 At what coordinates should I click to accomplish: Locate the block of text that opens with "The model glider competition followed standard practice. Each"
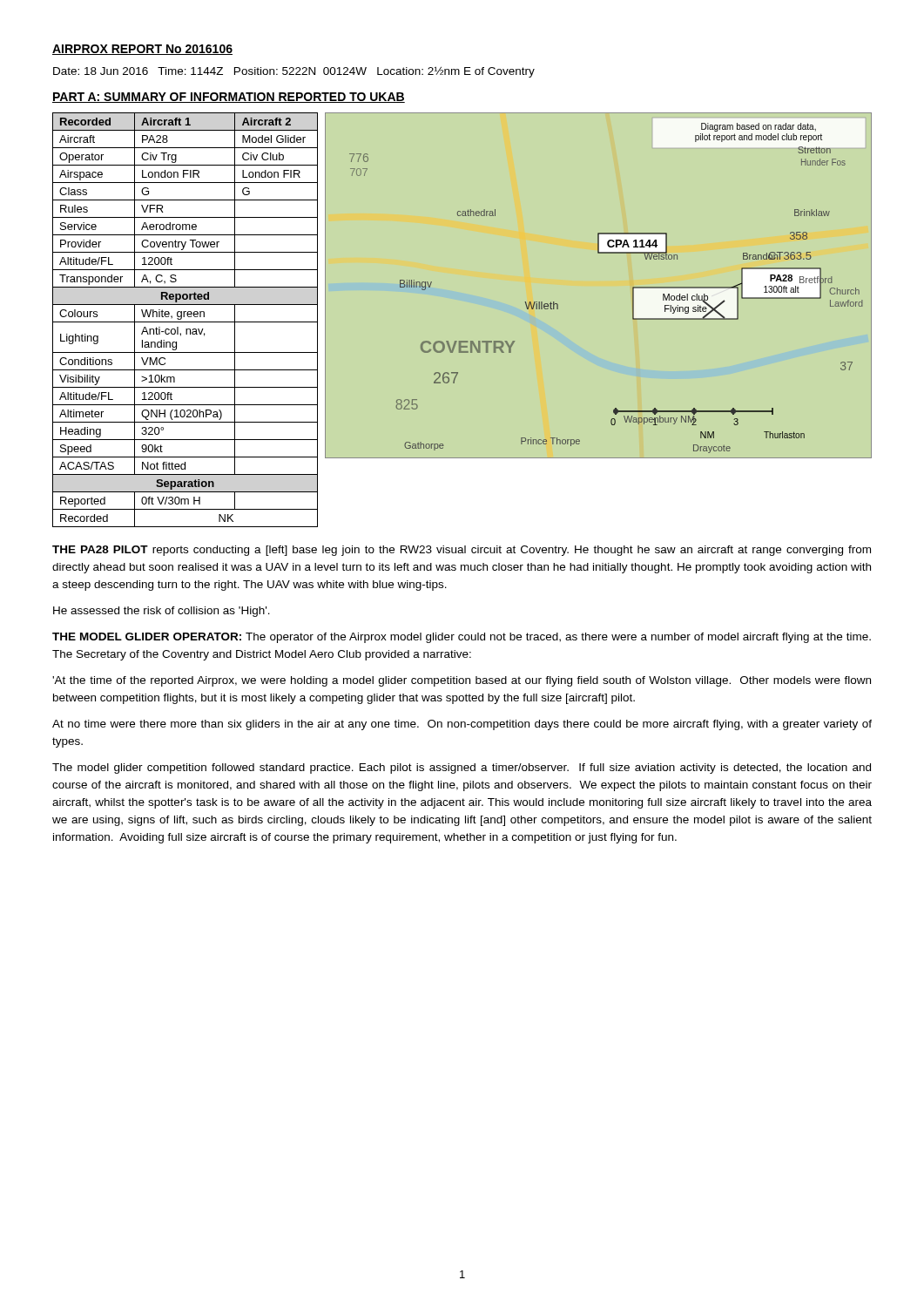[462, 802]
